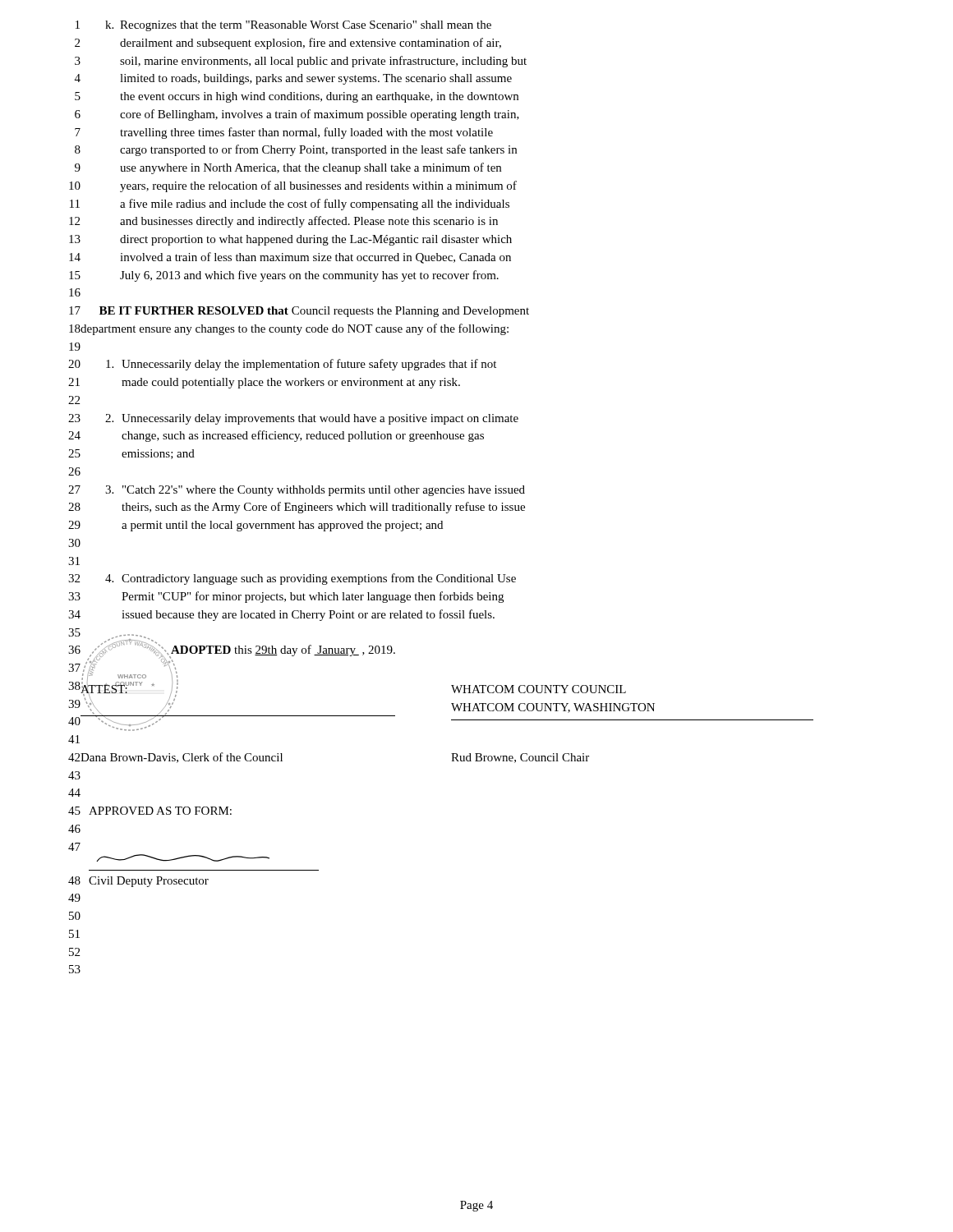Select the list item containing "20 21 1. Unnecessarily delay"
Screen dimensions: 1232x953
476,374
